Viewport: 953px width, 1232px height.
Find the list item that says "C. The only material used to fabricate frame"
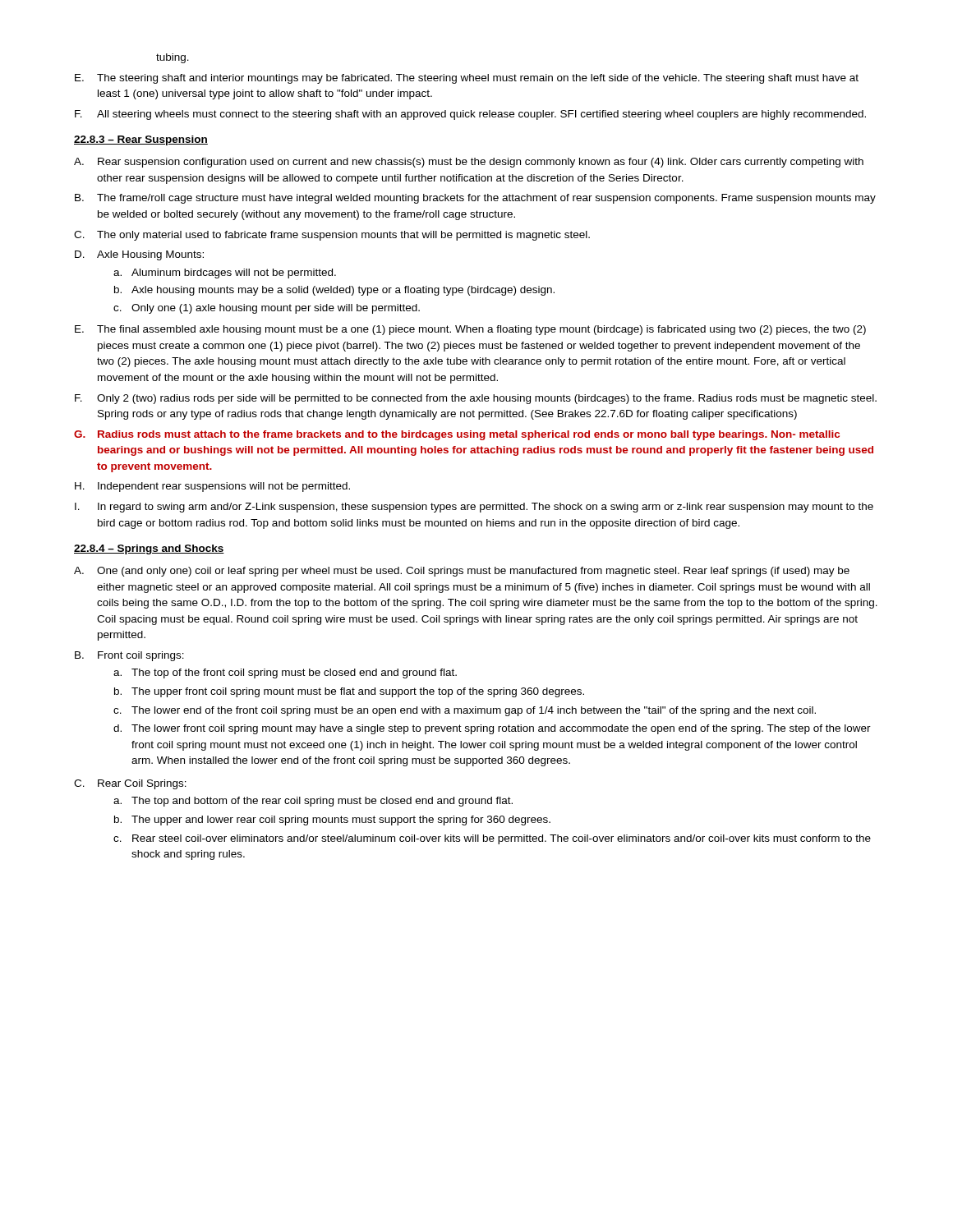[332, 234]
